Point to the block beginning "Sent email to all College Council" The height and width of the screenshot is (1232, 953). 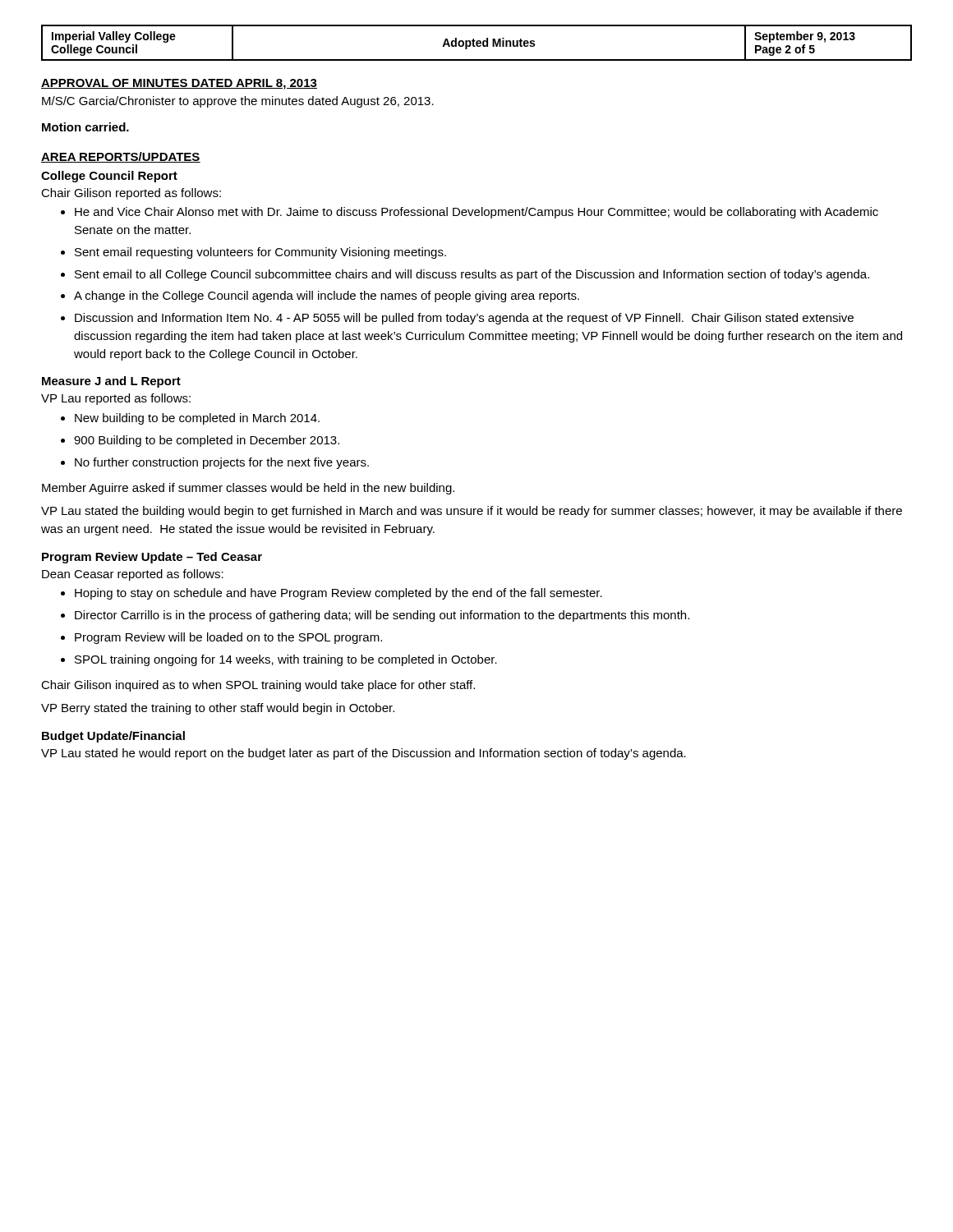[472, 274]
